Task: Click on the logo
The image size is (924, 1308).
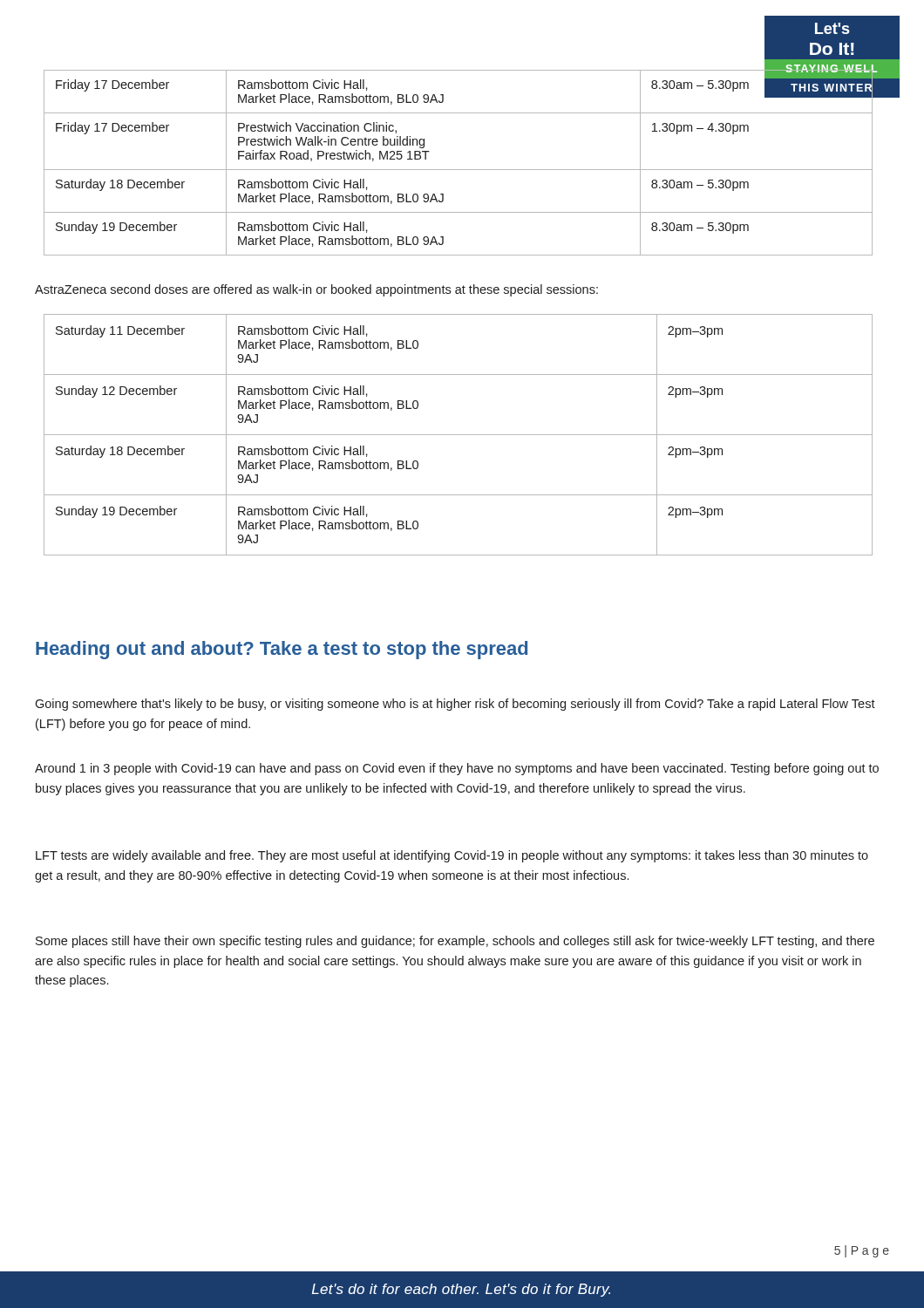Action: point(832,57)
